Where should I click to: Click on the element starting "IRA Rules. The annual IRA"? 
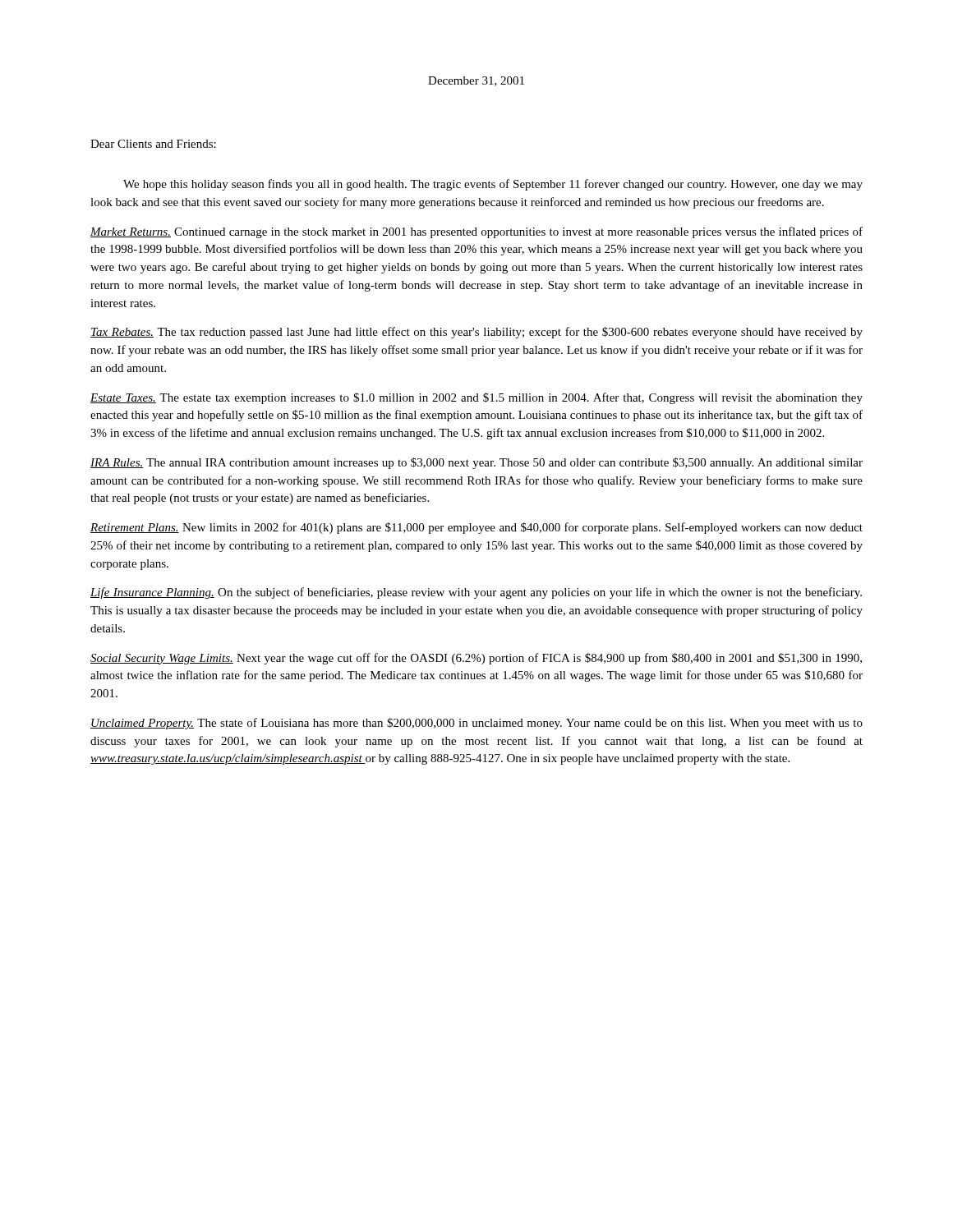476,481
